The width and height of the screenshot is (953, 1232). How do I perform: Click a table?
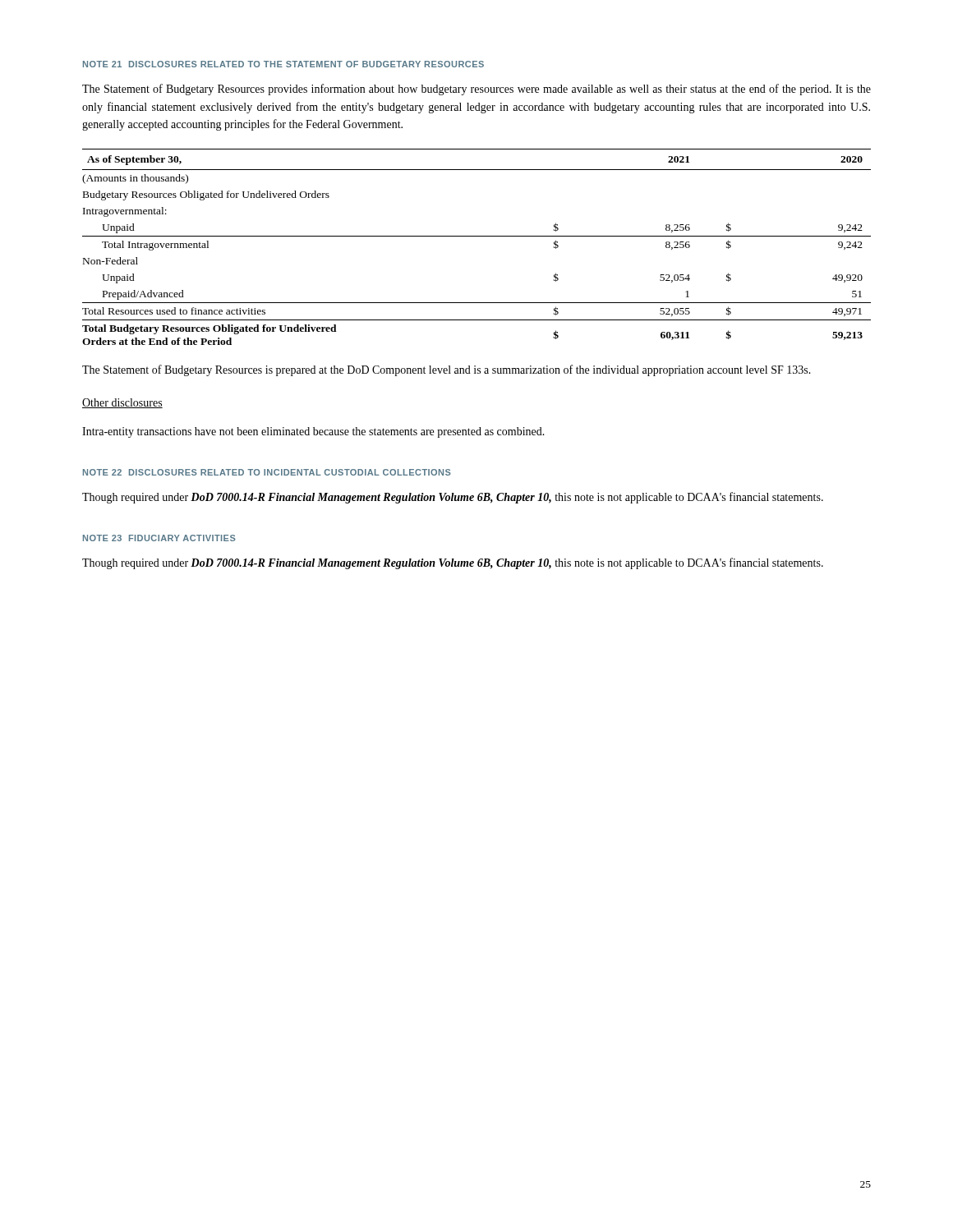pyautogui.click(x=476, y=249)
